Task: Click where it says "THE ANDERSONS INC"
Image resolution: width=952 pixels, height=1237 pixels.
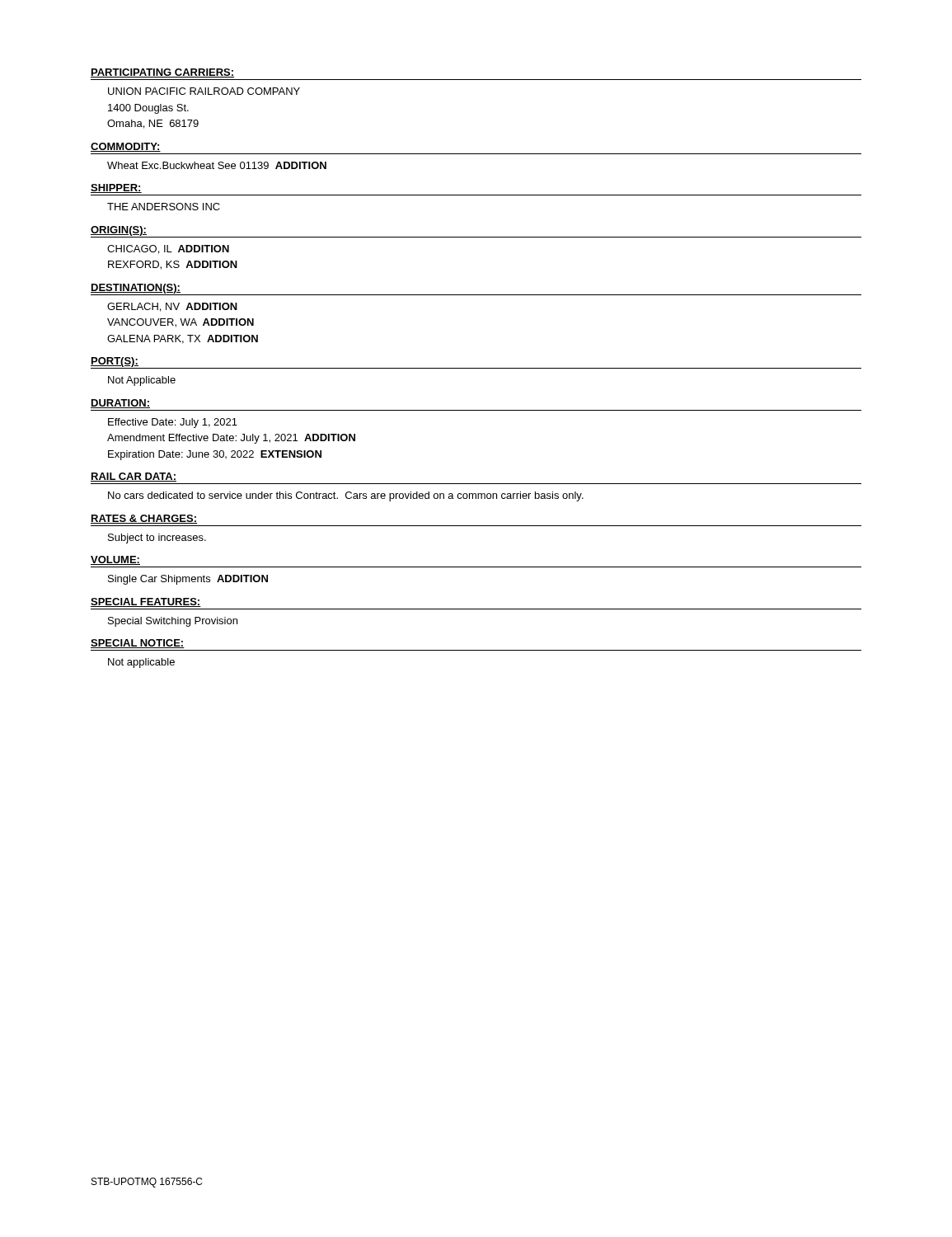Action: click(164, 207)
